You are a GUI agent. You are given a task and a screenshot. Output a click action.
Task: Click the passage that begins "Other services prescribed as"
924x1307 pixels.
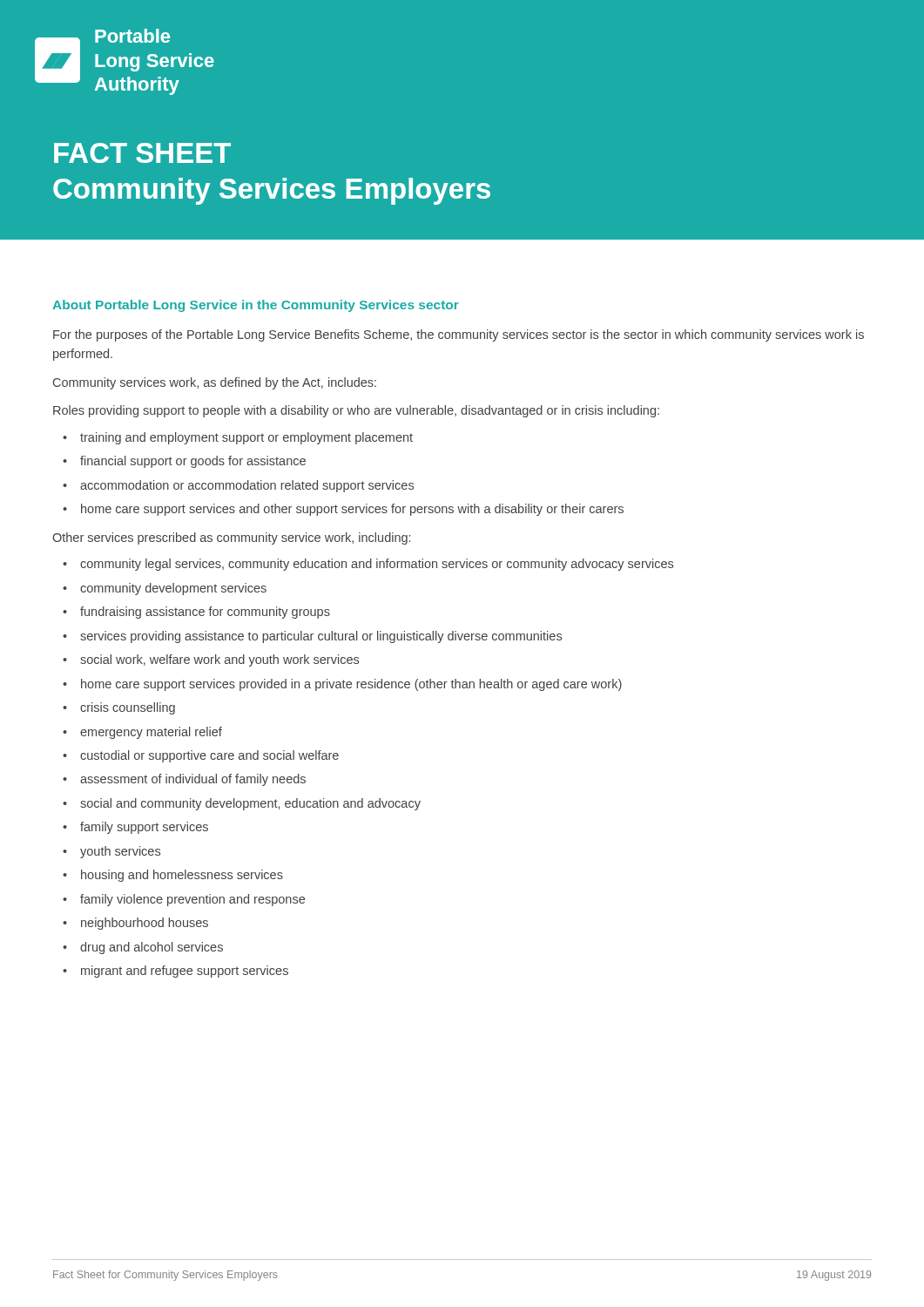coord(232,537)
